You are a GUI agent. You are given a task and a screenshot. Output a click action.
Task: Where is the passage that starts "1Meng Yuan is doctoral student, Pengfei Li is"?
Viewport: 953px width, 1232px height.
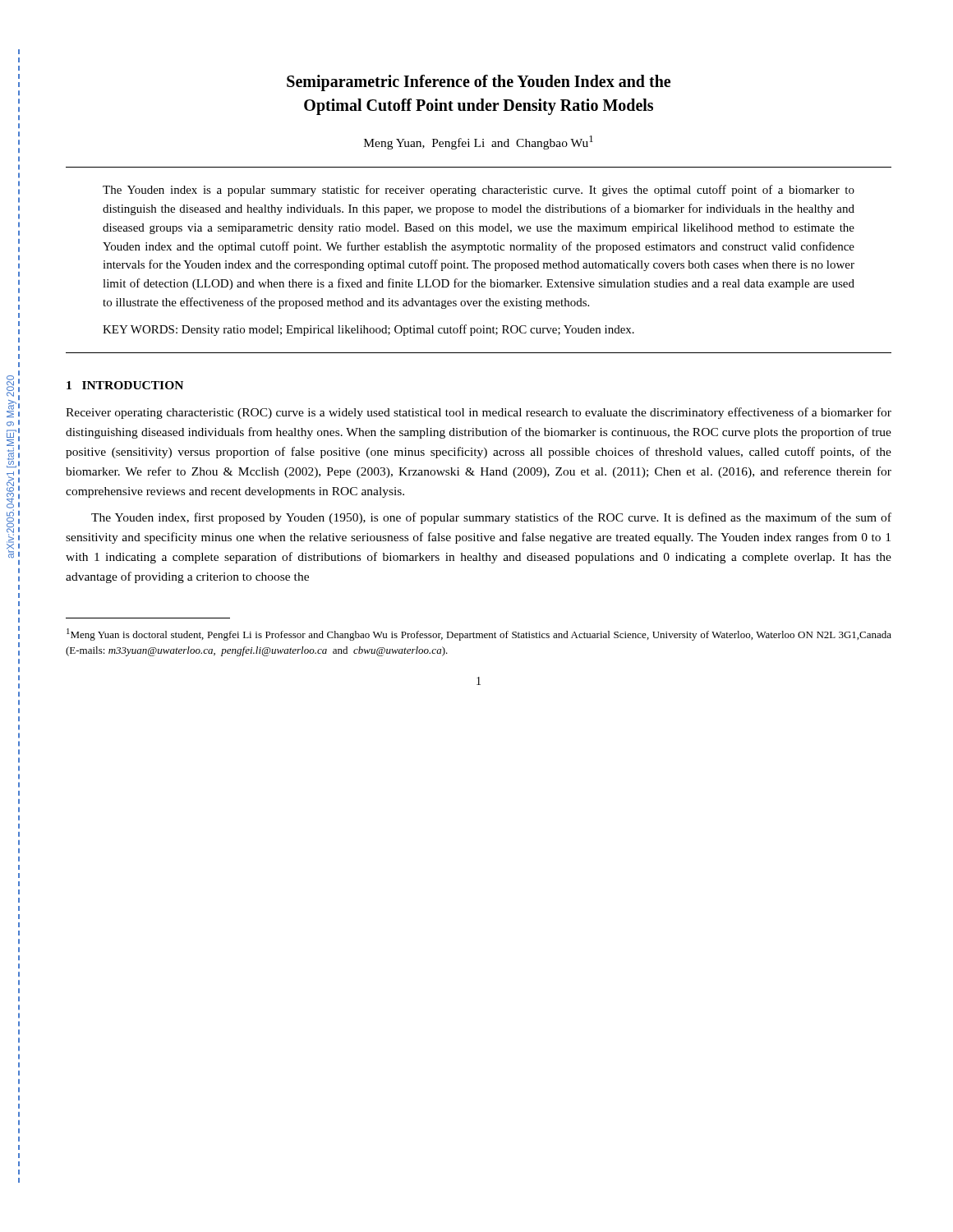479,641
